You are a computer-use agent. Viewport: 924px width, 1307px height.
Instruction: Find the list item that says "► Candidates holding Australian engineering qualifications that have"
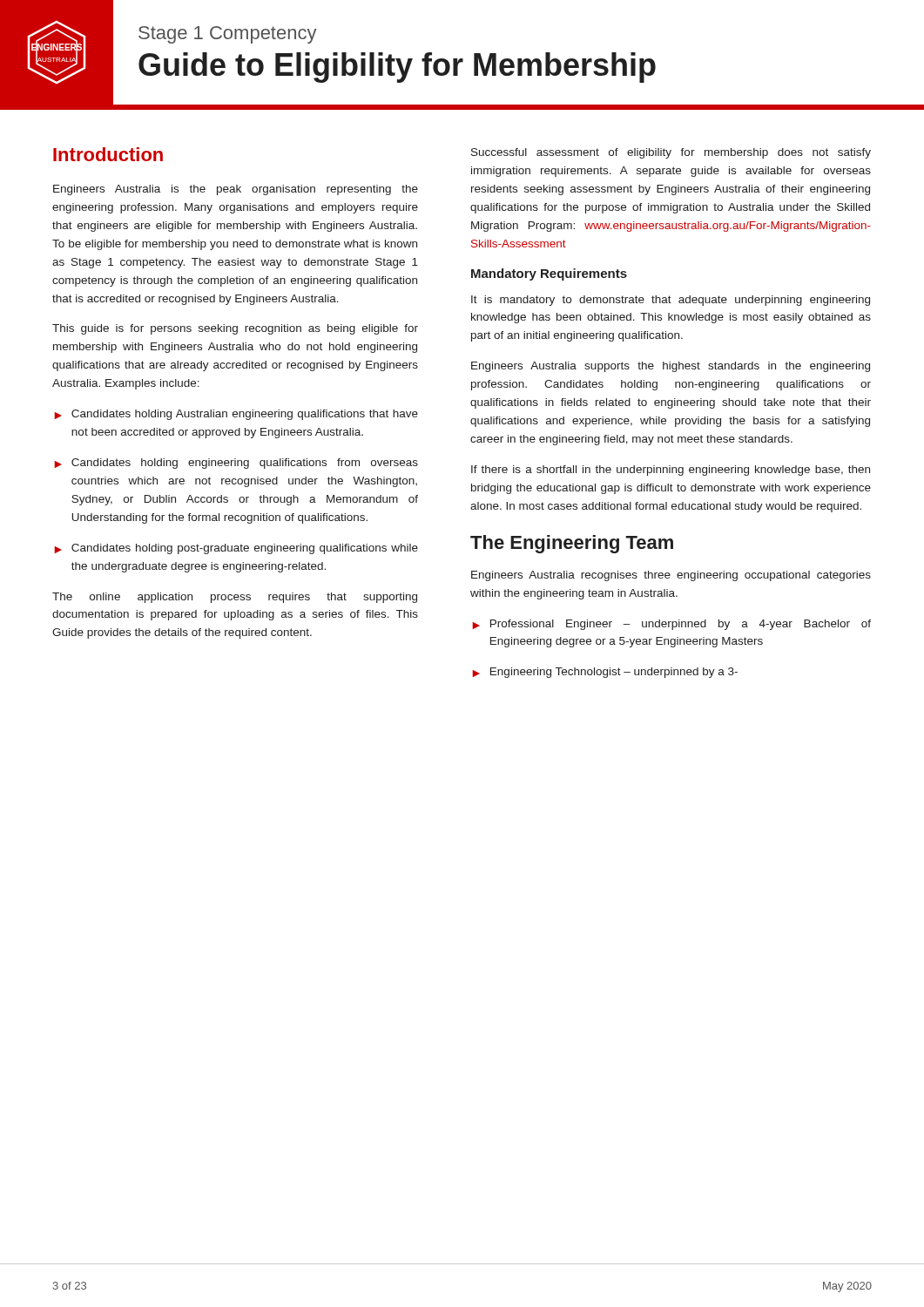coord(235,424)
